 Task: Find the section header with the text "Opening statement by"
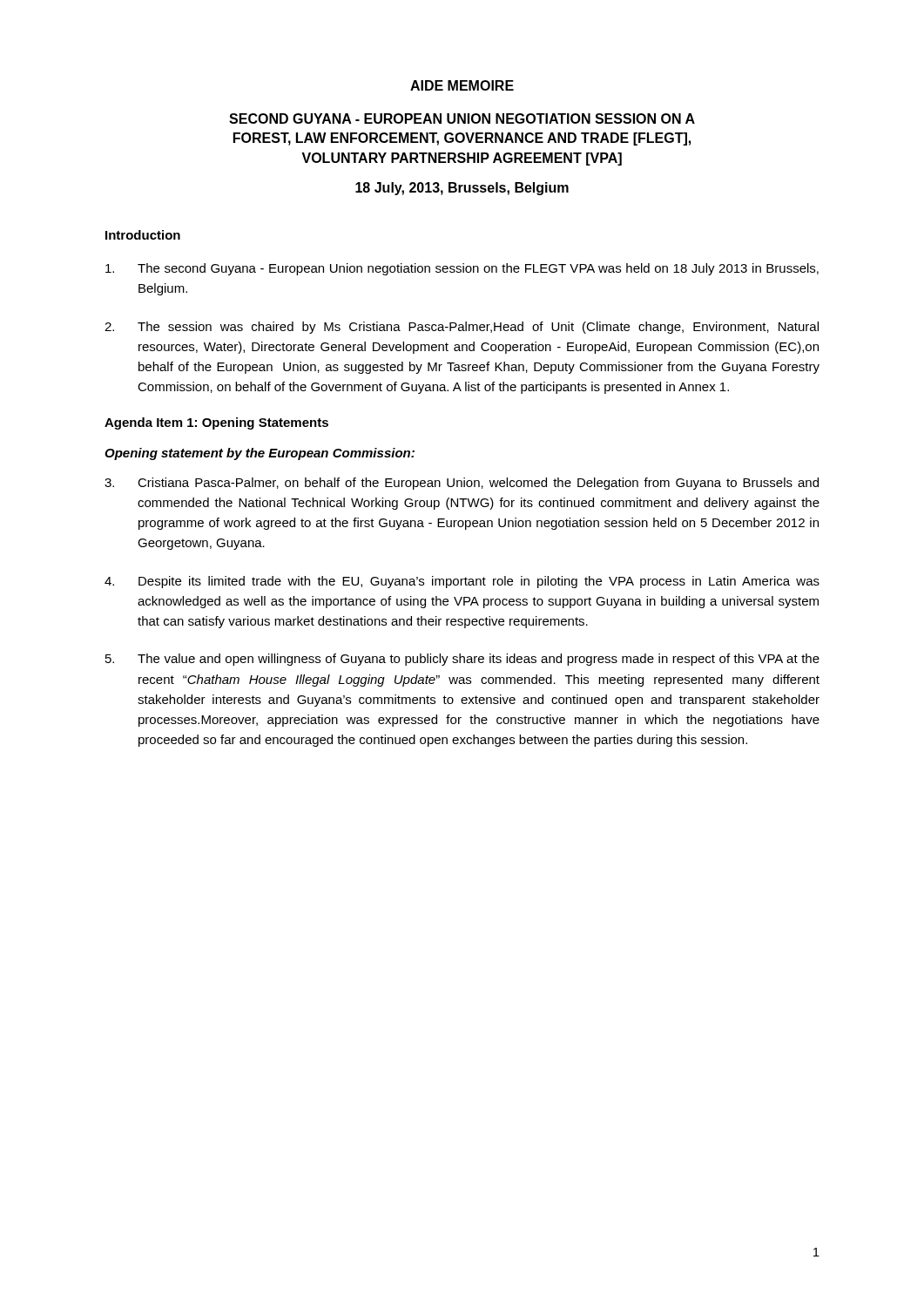[x=260, y=452]
